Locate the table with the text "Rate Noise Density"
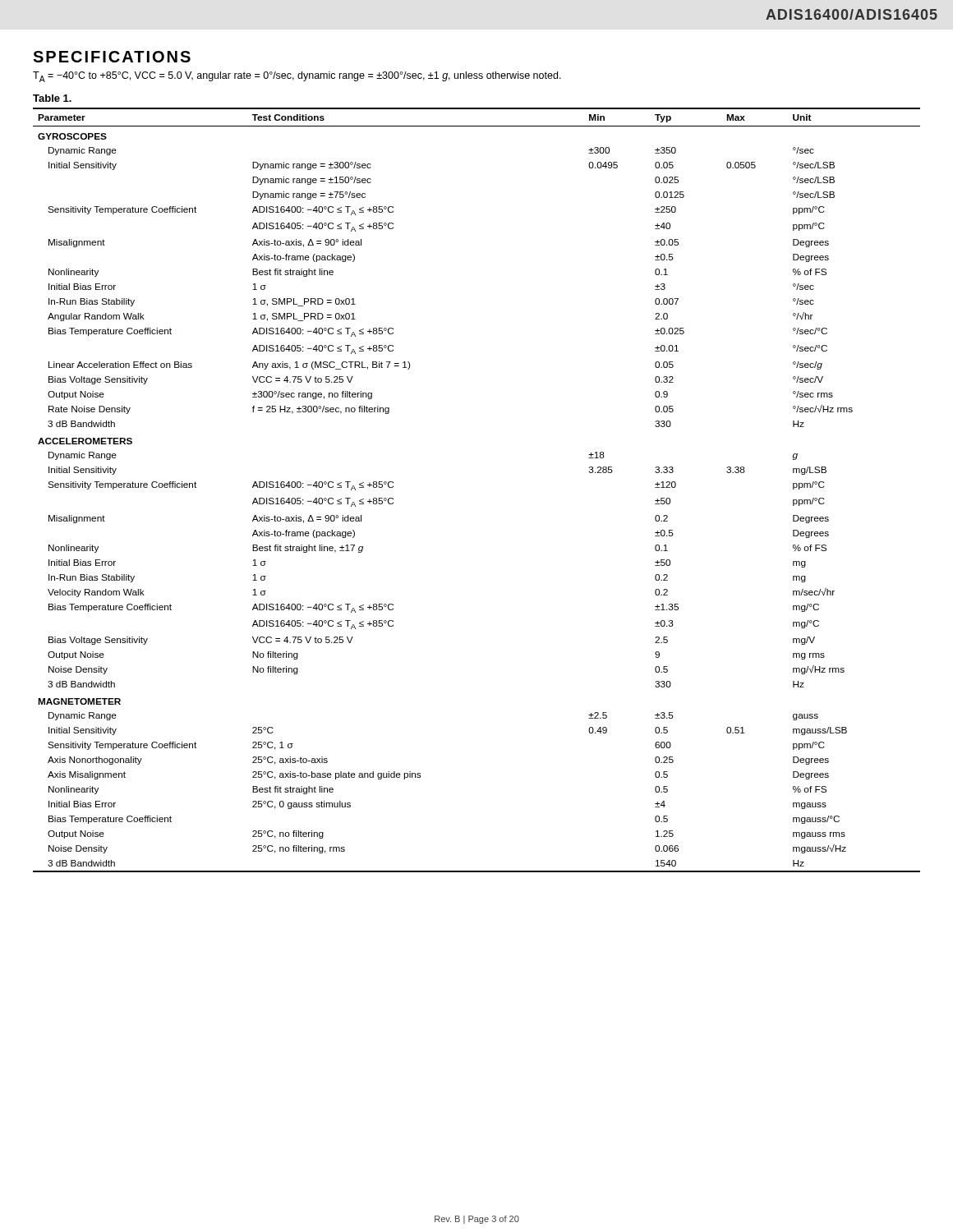953x1232 pixels. coord(476,490)
